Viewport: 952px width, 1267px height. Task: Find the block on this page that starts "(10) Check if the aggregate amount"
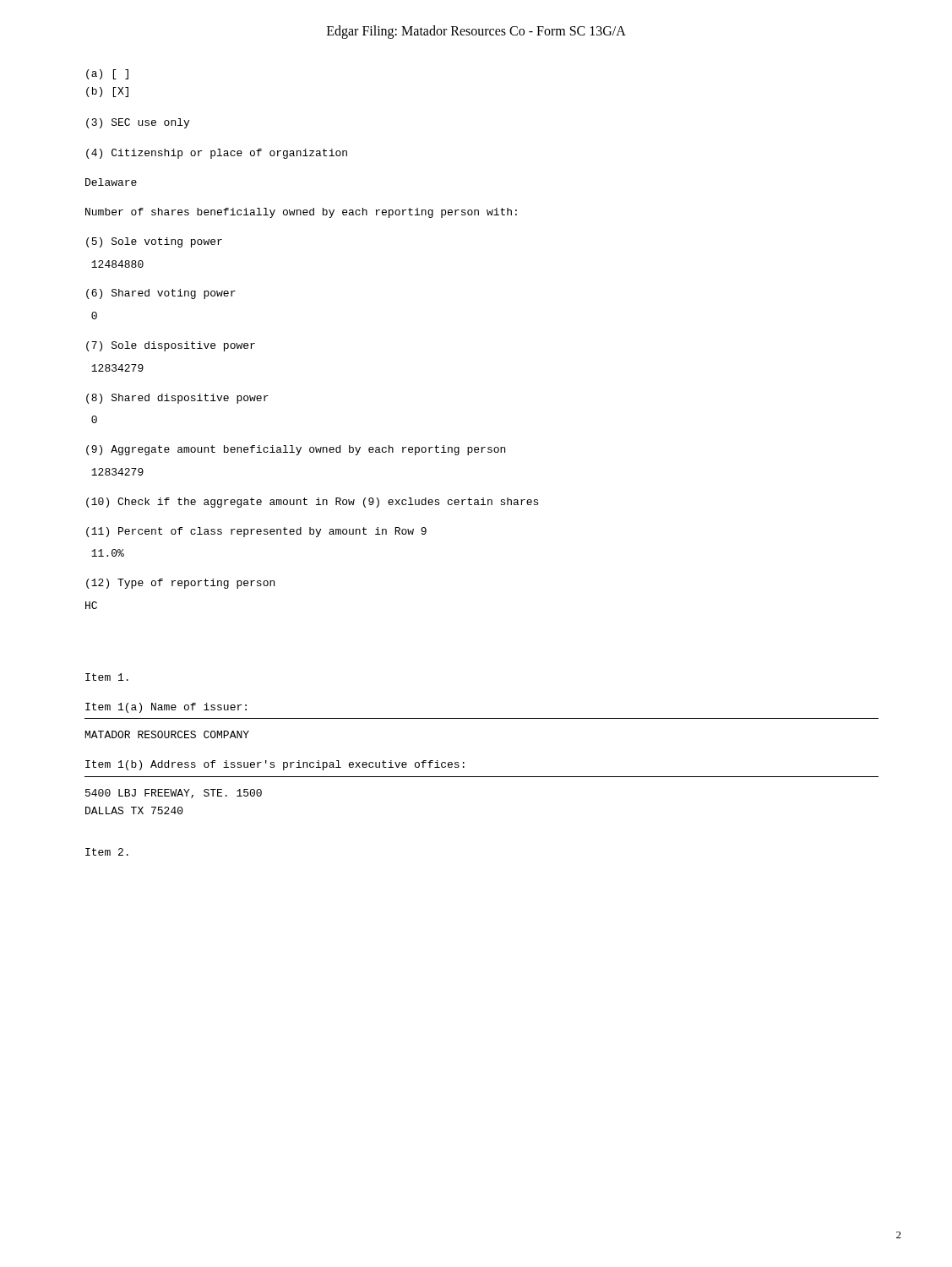312,502
